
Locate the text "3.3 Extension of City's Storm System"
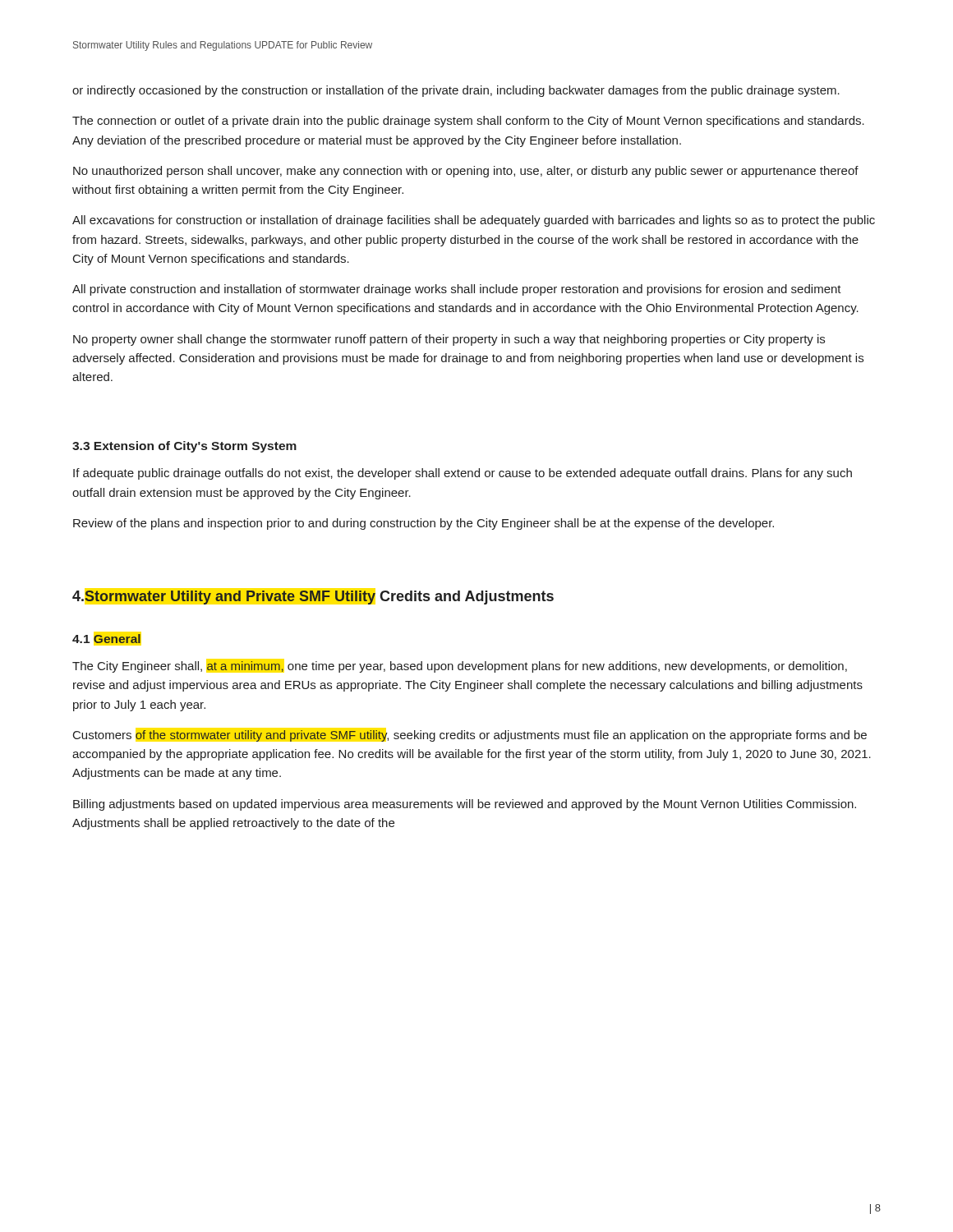tap(185, 446)
